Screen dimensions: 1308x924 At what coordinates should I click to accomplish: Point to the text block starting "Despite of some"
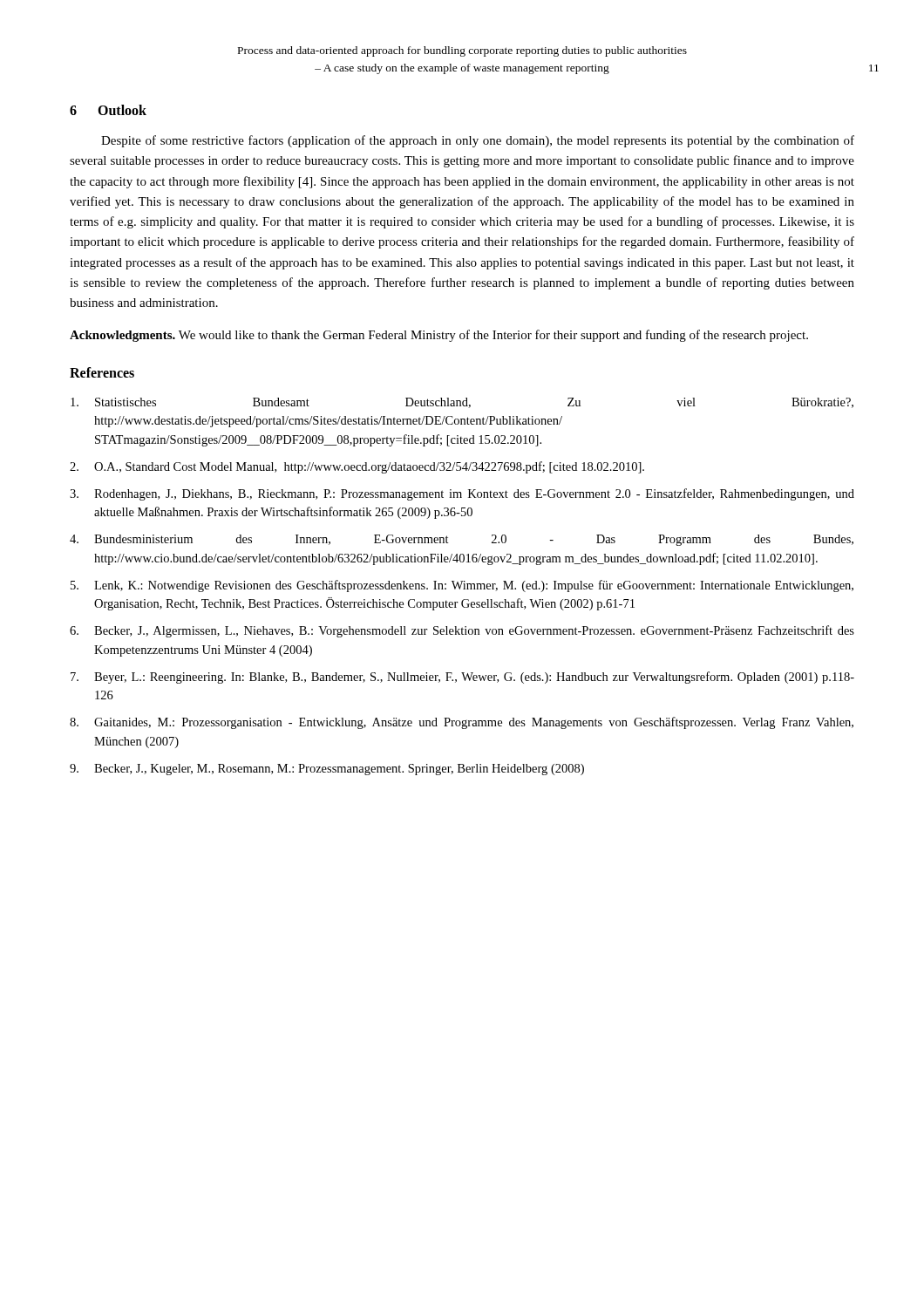(x=462, y=222)
